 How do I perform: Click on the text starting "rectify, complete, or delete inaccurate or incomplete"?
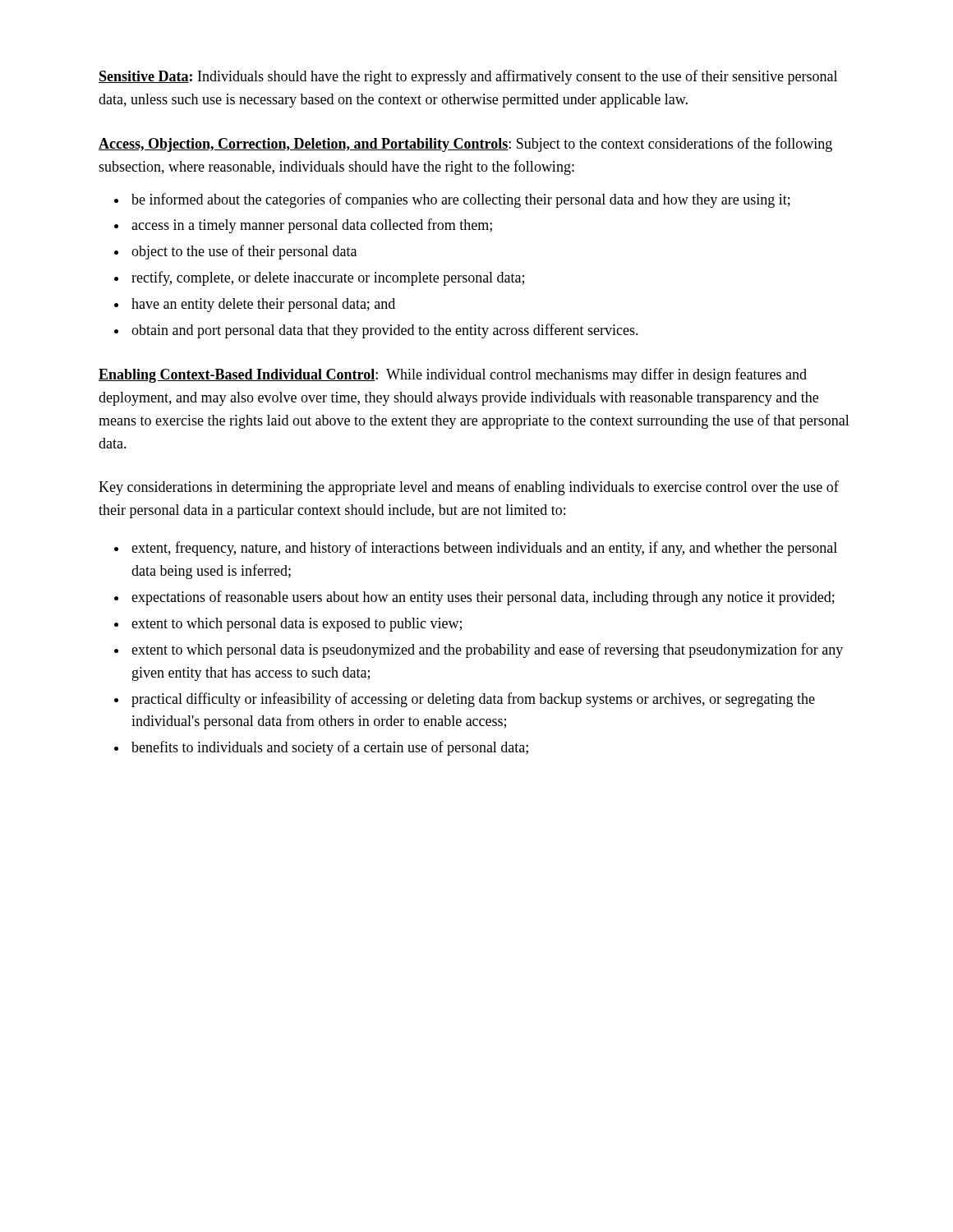coord(328,278)
